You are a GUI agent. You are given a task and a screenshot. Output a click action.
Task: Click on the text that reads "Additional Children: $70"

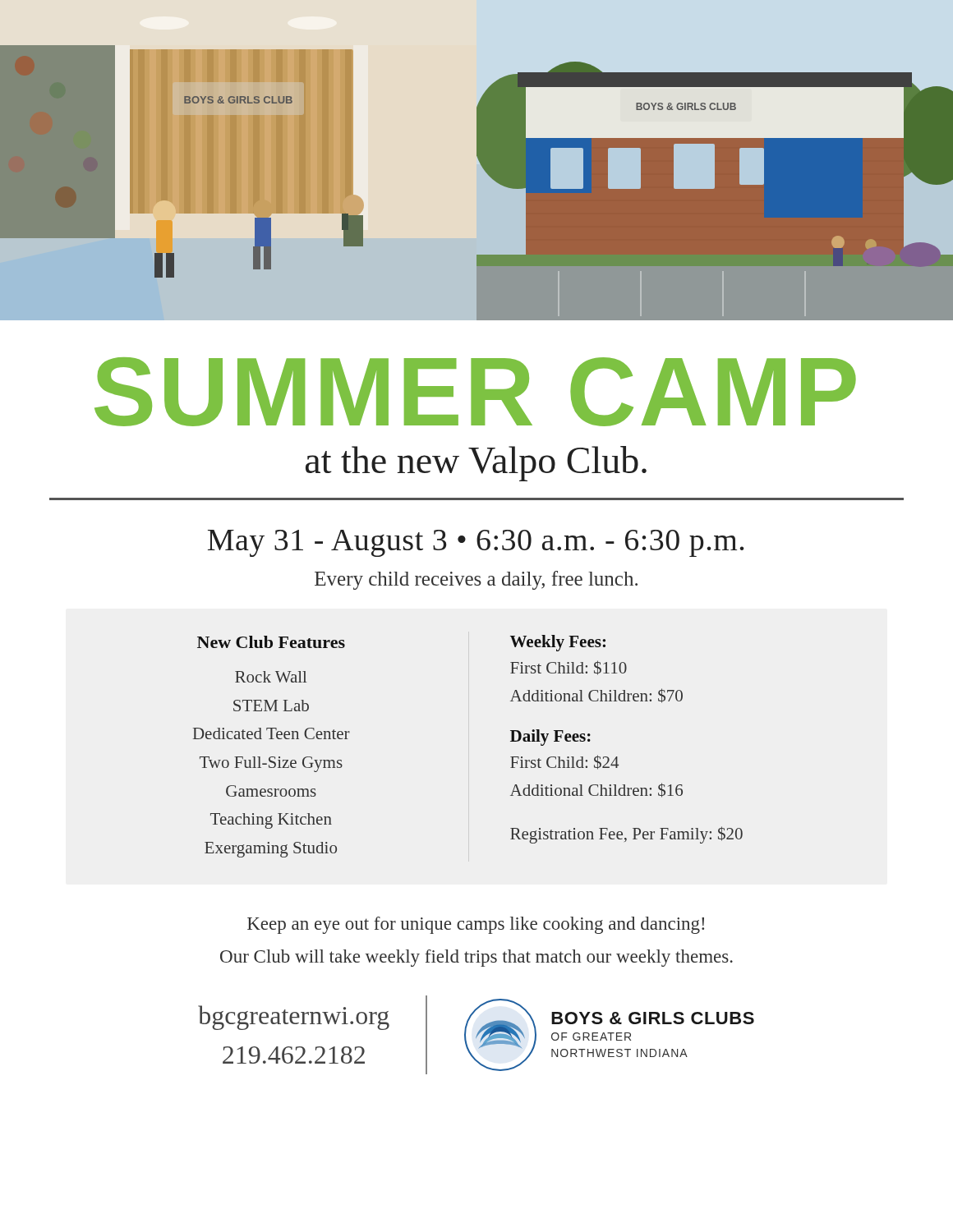[596, 695]
